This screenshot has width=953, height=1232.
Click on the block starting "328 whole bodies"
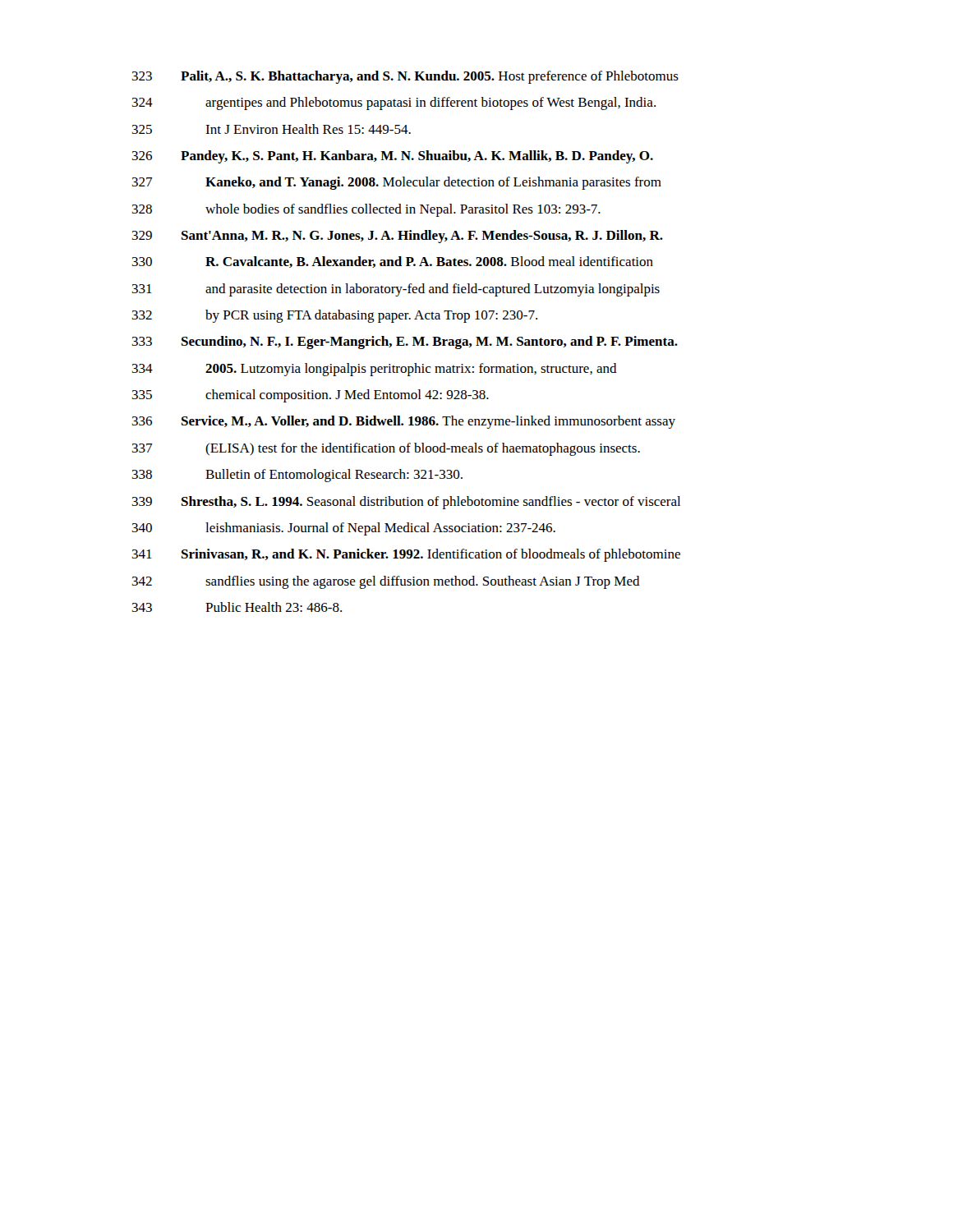pos(476,209)
